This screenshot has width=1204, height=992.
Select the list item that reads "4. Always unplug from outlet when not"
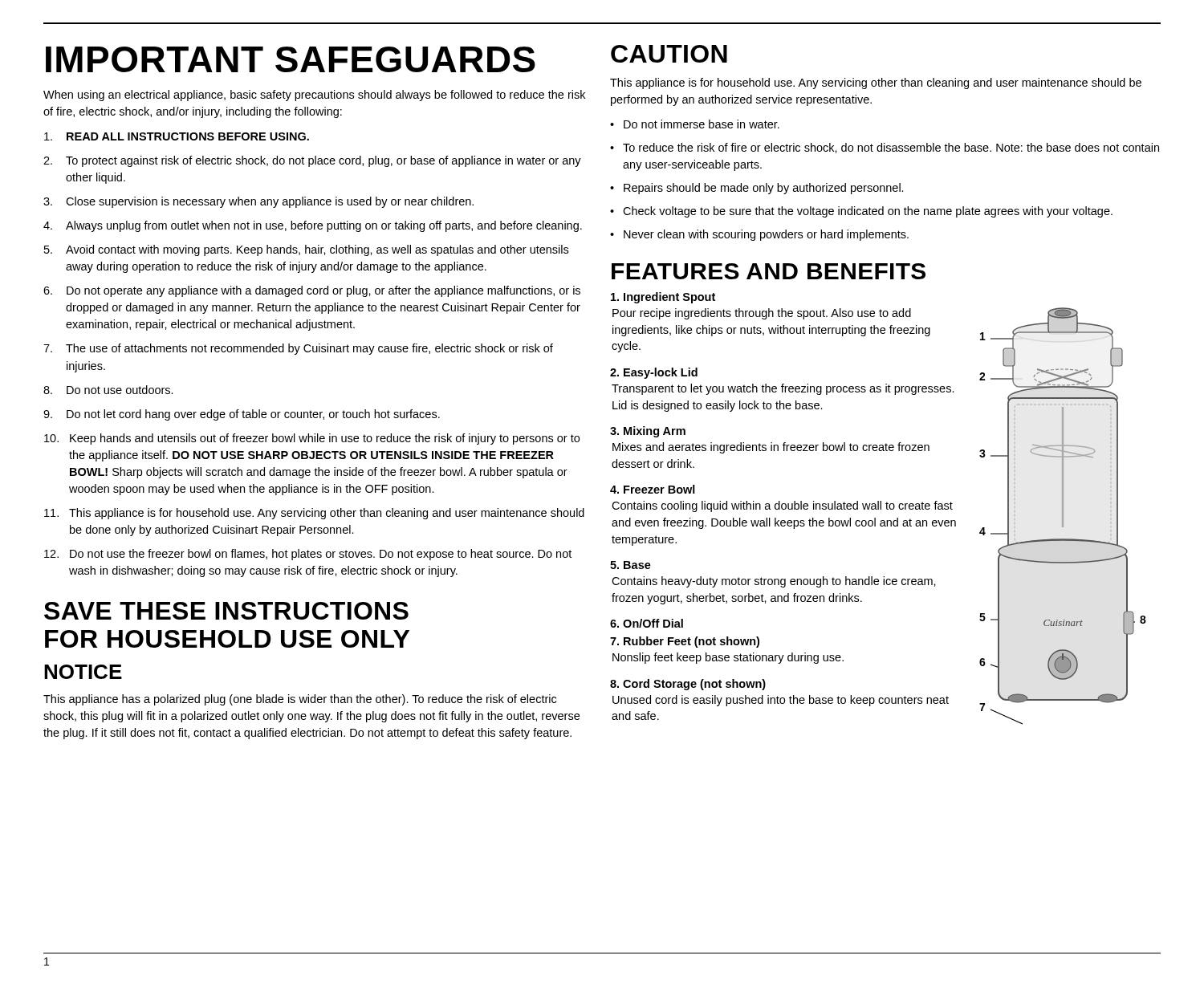(316, 226)
